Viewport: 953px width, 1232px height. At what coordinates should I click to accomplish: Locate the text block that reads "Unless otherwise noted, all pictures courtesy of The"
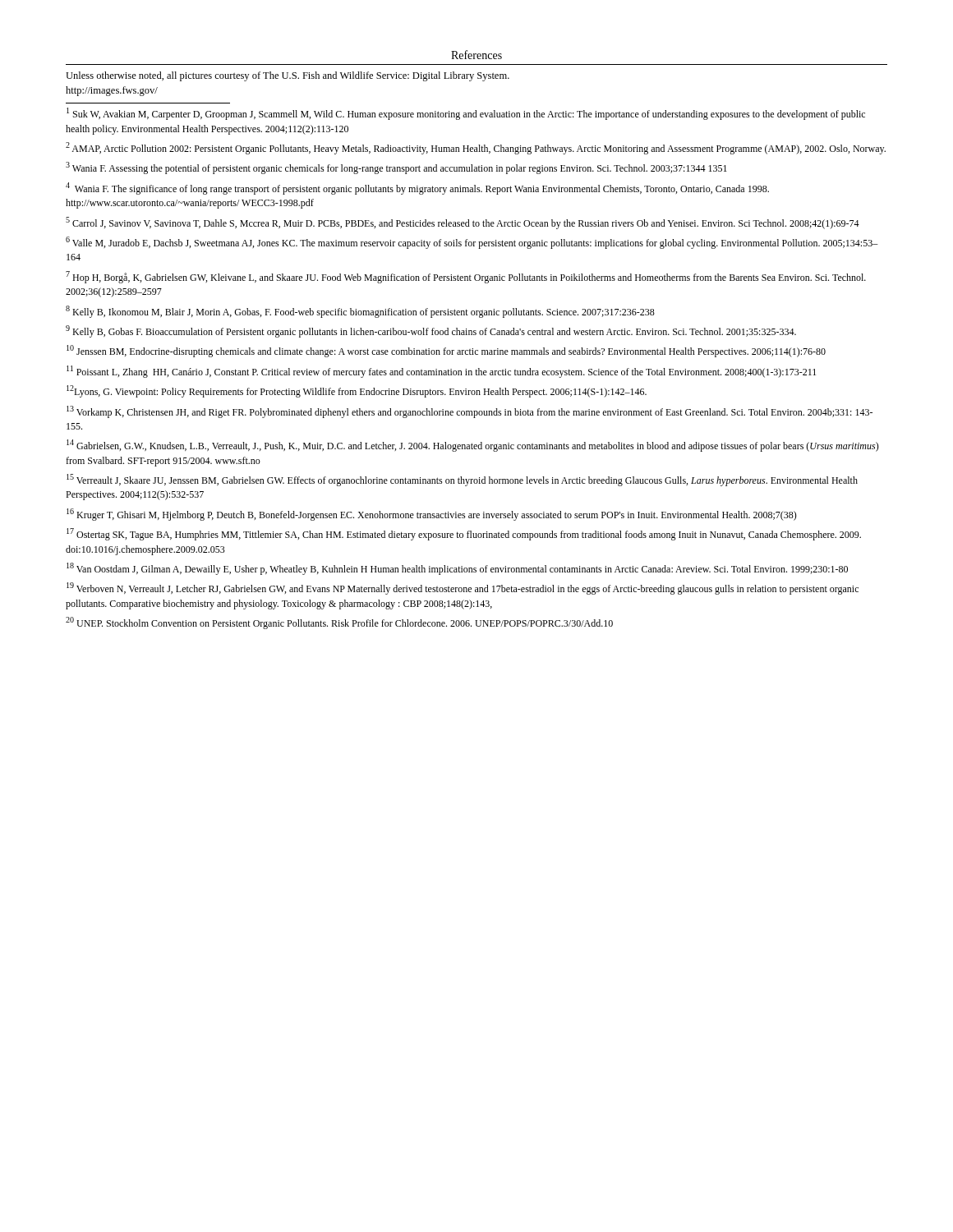[x=288, y=83]
